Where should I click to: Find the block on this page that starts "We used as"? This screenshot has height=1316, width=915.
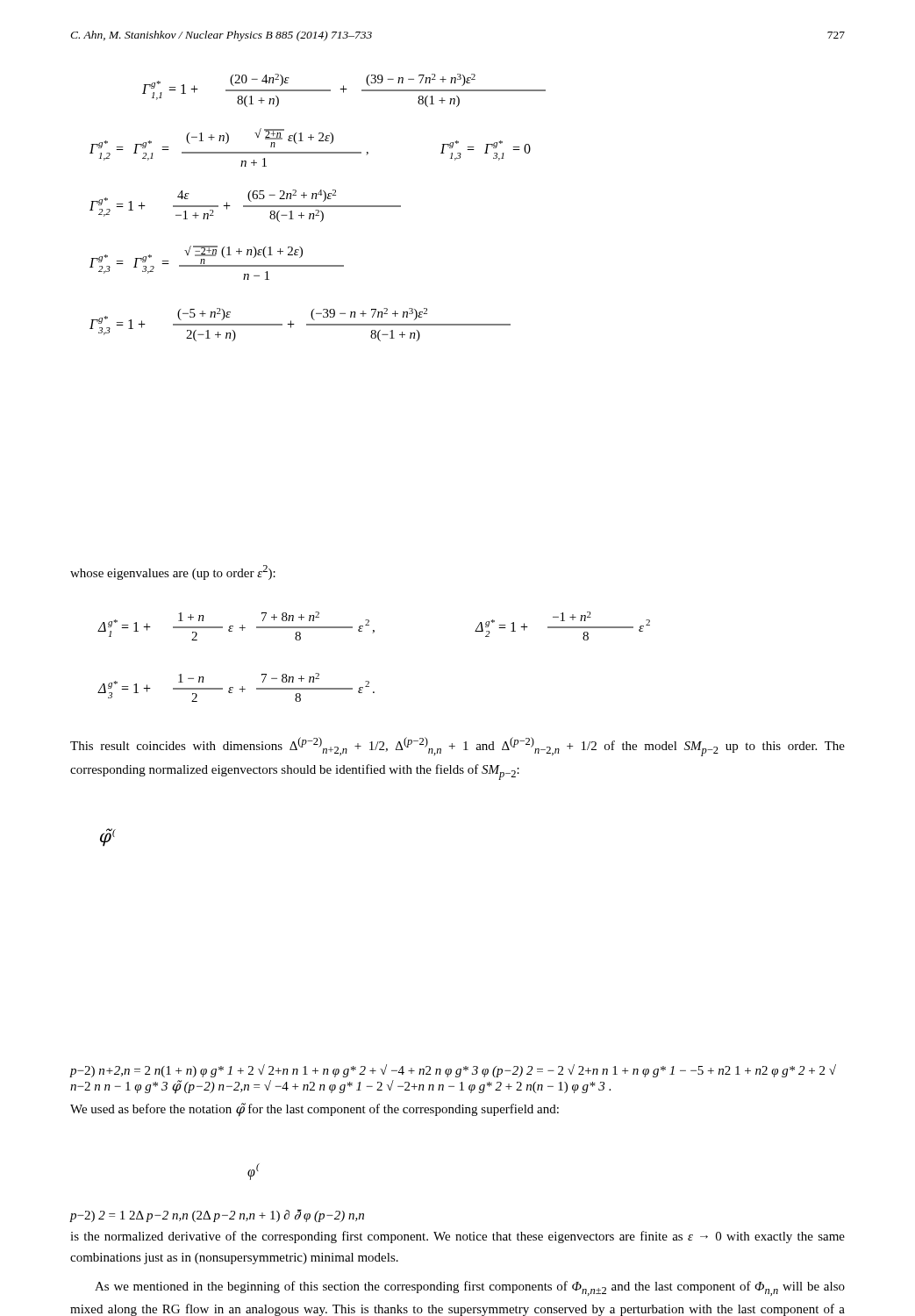tap(458, 1109)
